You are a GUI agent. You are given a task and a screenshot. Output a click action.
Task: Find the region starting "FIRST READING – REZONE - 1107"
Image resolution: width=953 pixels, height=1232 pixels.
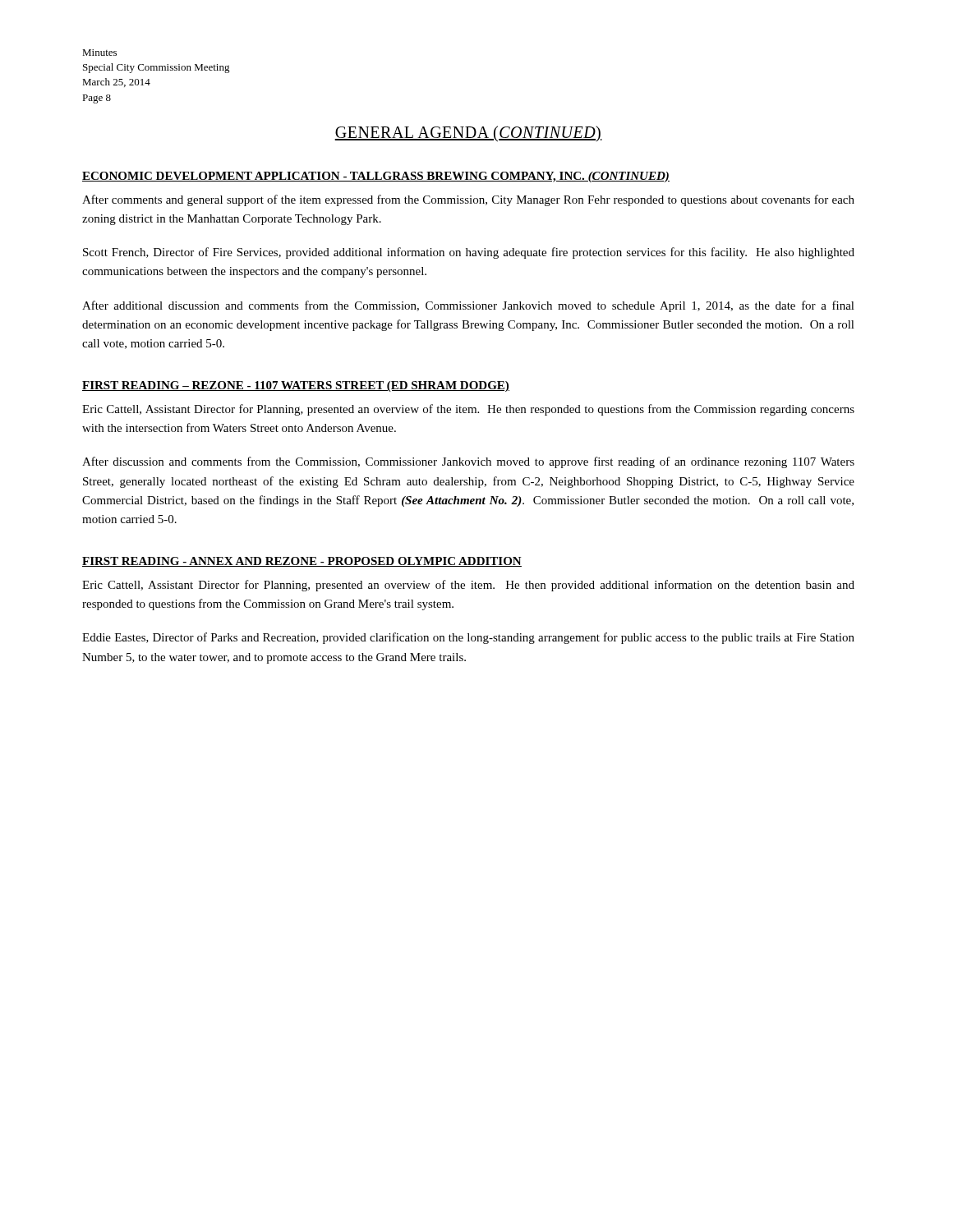coord(296,385)
